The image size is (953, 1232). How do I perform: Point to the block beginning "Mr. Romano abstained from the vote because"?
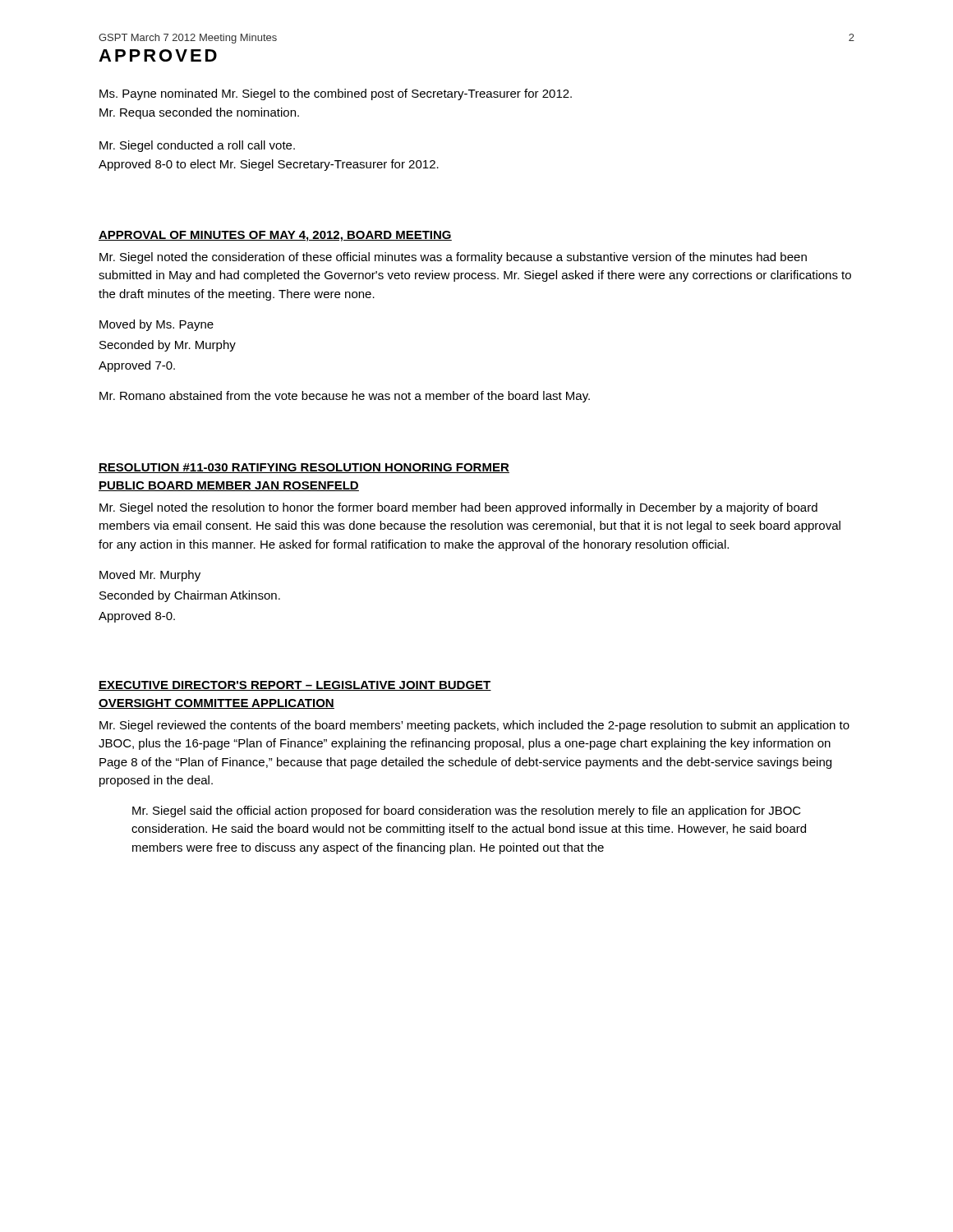pyautogui.click(x=345, y=396)
